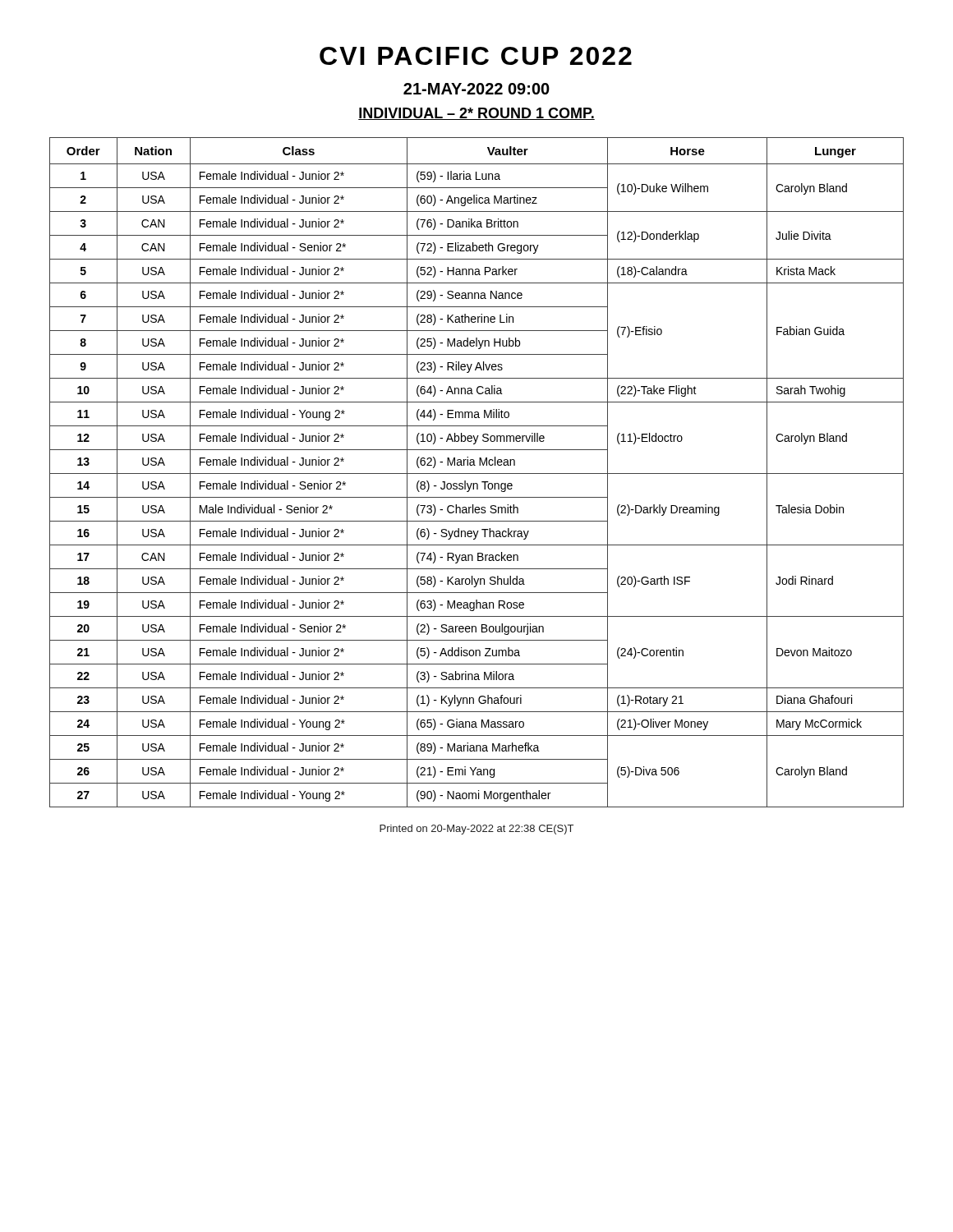Point to the text starting "INDIVIDUAL – 2* ROUND 1 COMP."

[x=476, y=113]
